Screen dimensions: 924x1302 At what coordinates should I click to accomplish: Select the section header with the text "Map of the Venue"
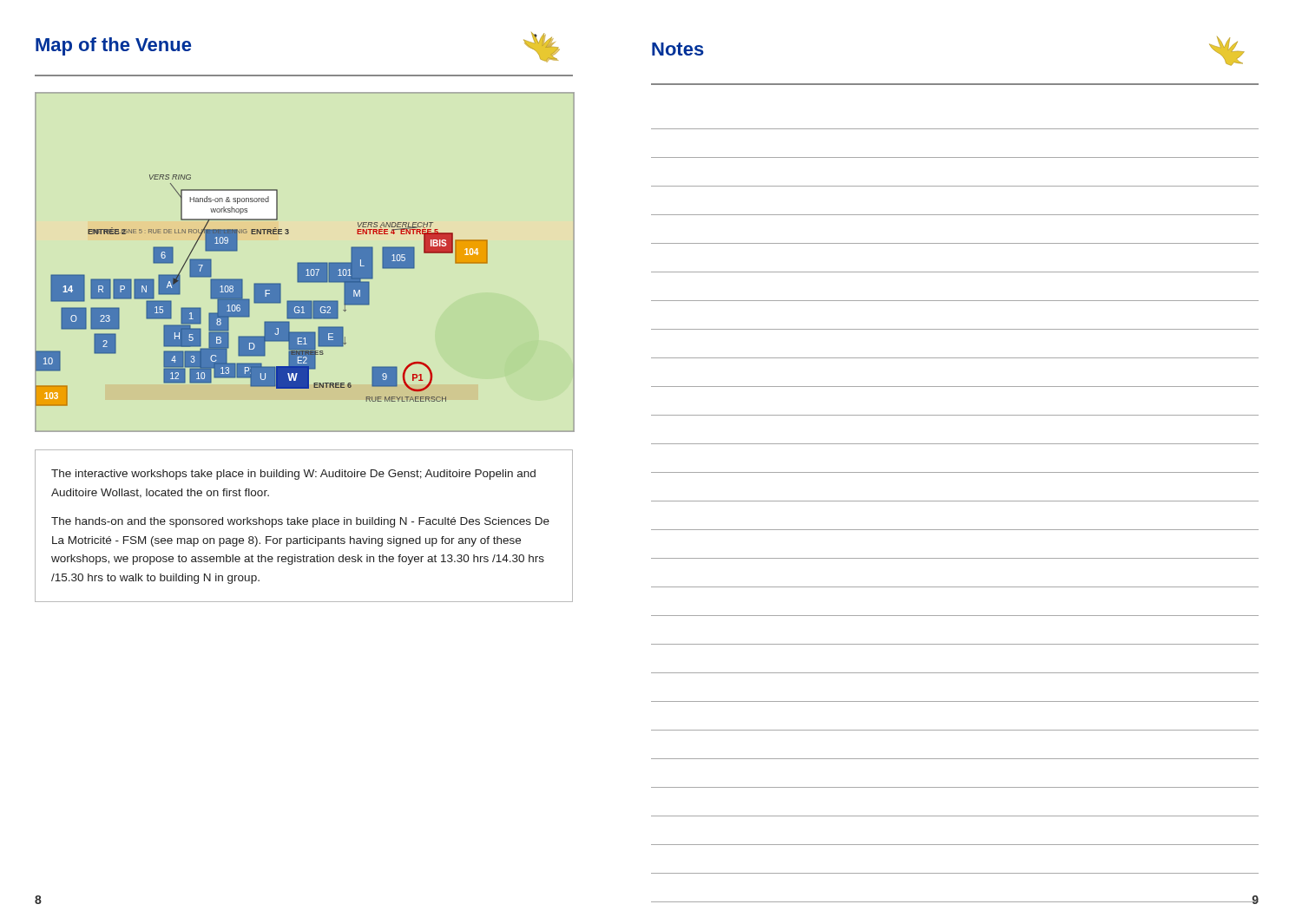(x=116, y=47)
